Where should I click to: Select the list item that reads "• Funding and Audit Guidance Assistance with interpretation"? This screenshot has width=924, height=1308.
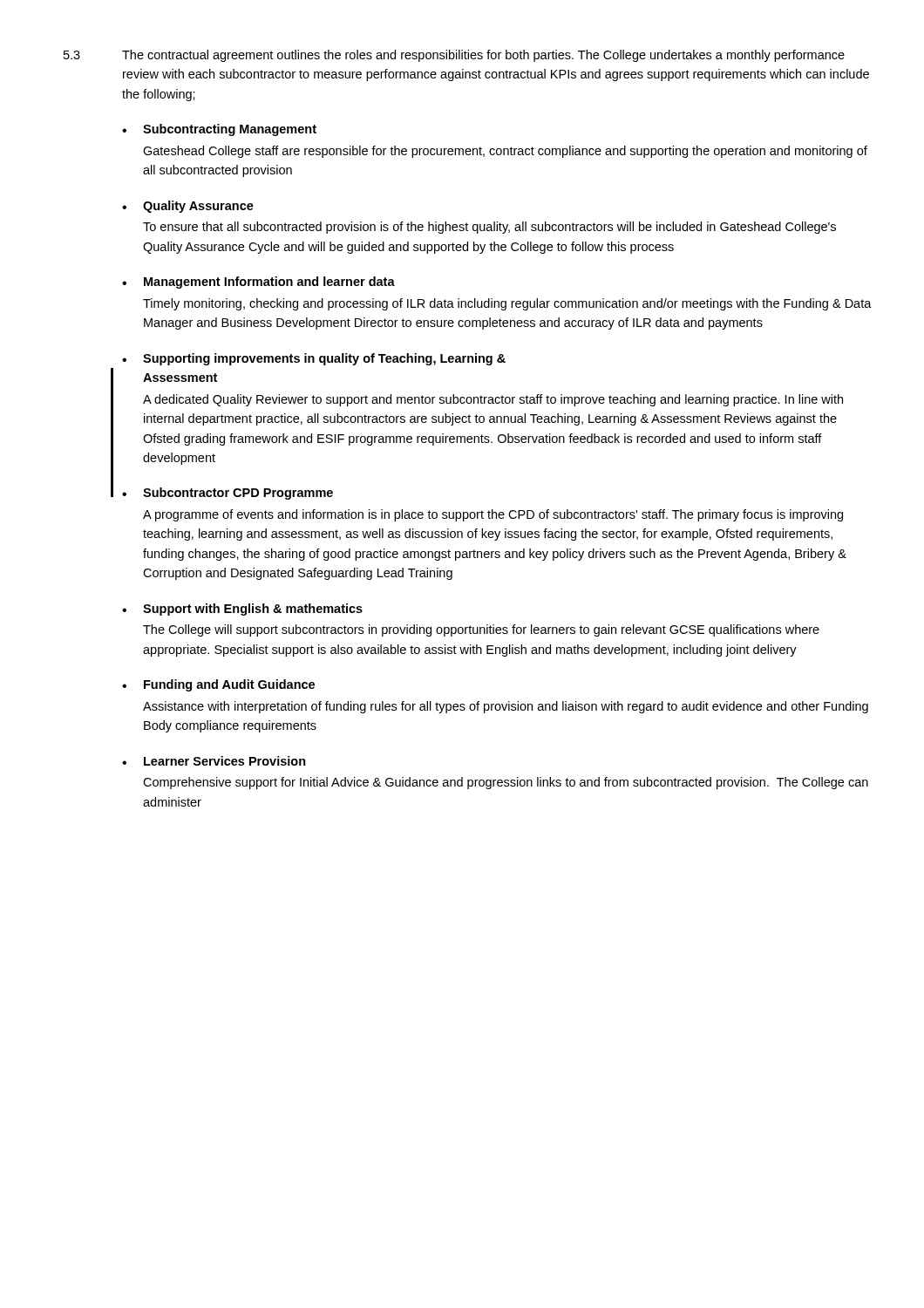497,705
